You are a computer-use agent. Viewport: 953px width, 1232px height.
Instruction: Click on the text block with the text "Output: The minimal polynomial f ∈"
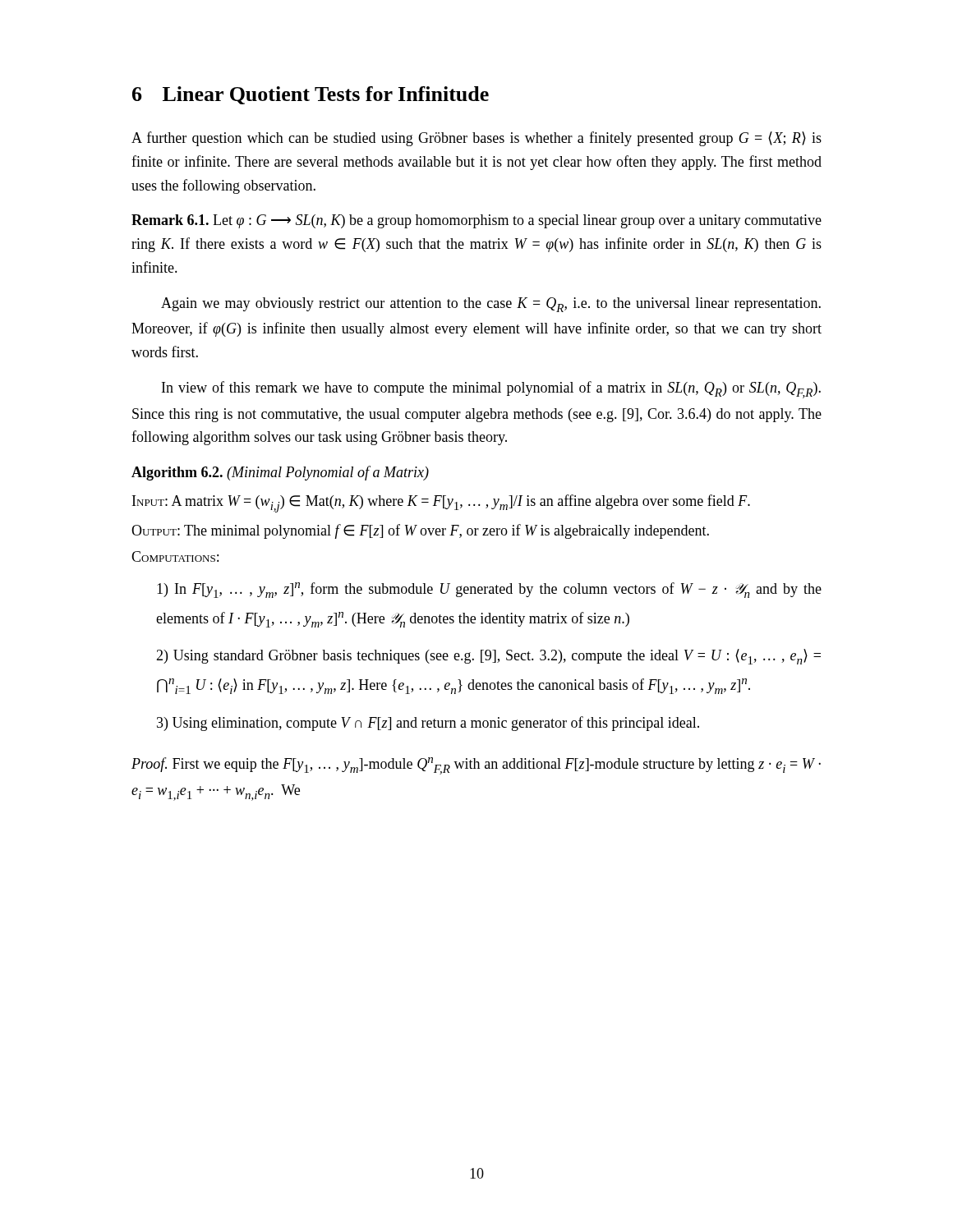476,530
